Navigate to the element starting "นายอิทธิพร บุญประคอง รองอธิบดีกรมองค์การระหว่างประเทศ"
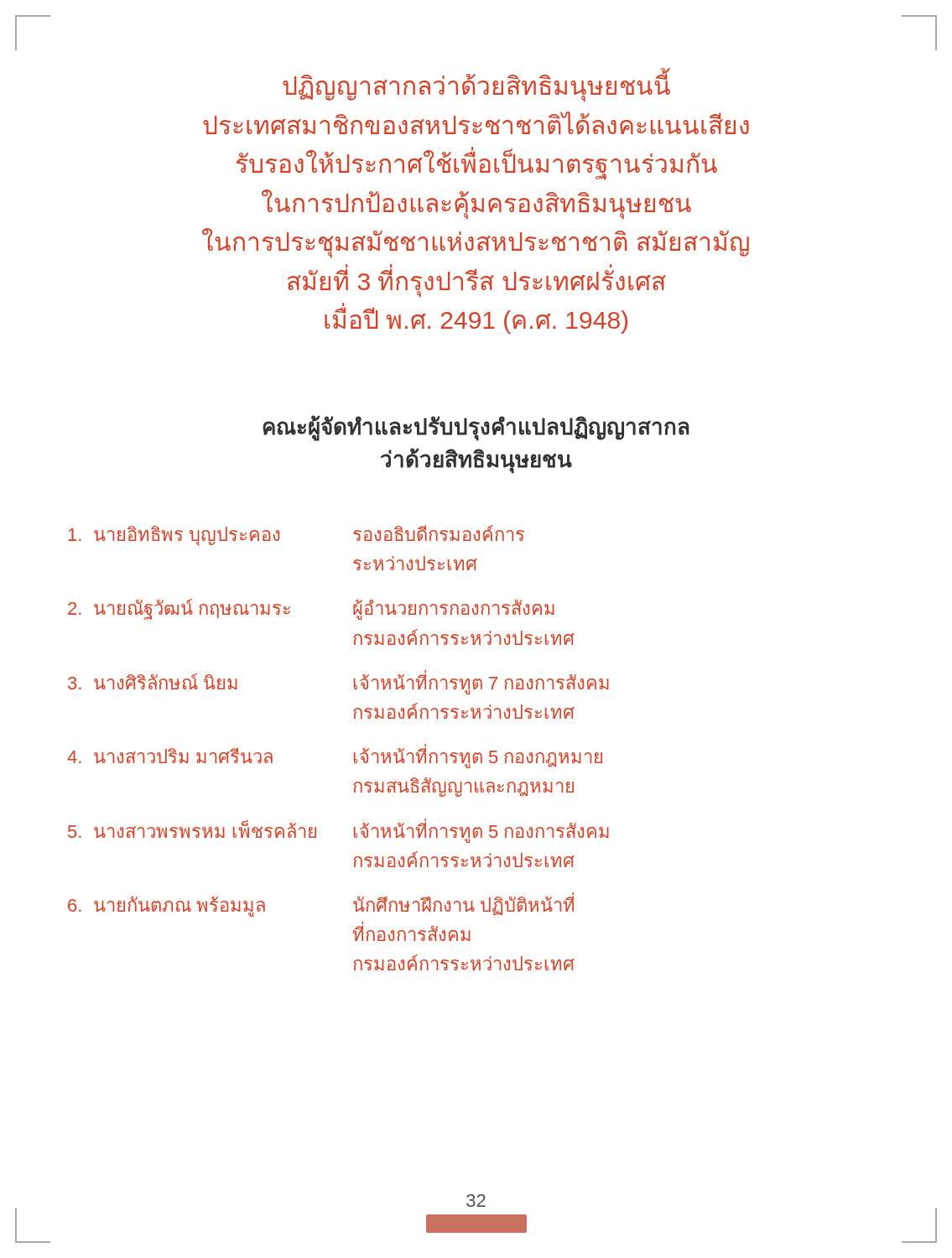This screenshot has width=952, height=1258. pos(476,549)
